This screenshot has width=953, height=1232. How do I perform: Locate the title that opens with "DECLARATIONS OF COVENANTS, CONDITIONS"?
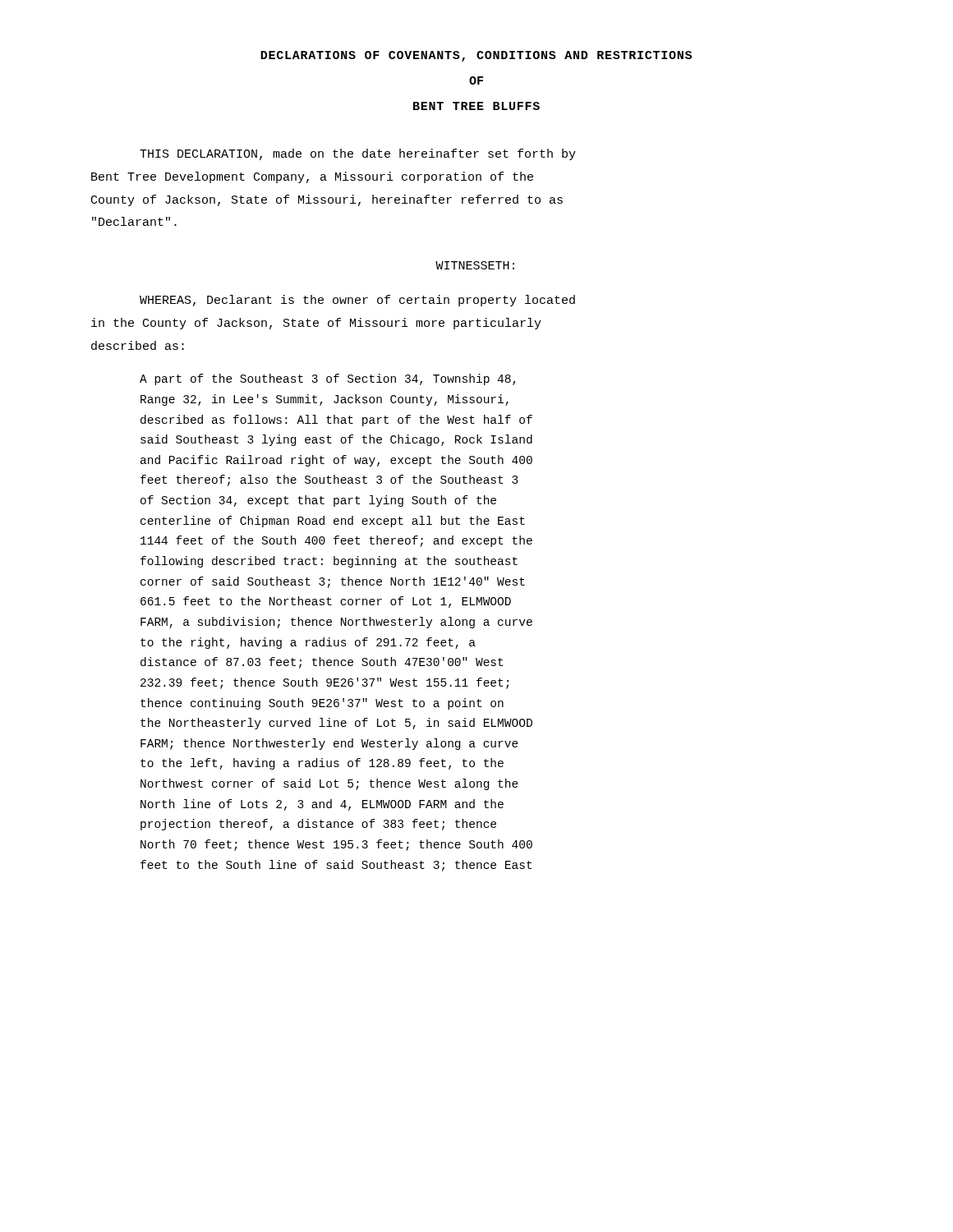click(476, 82)
